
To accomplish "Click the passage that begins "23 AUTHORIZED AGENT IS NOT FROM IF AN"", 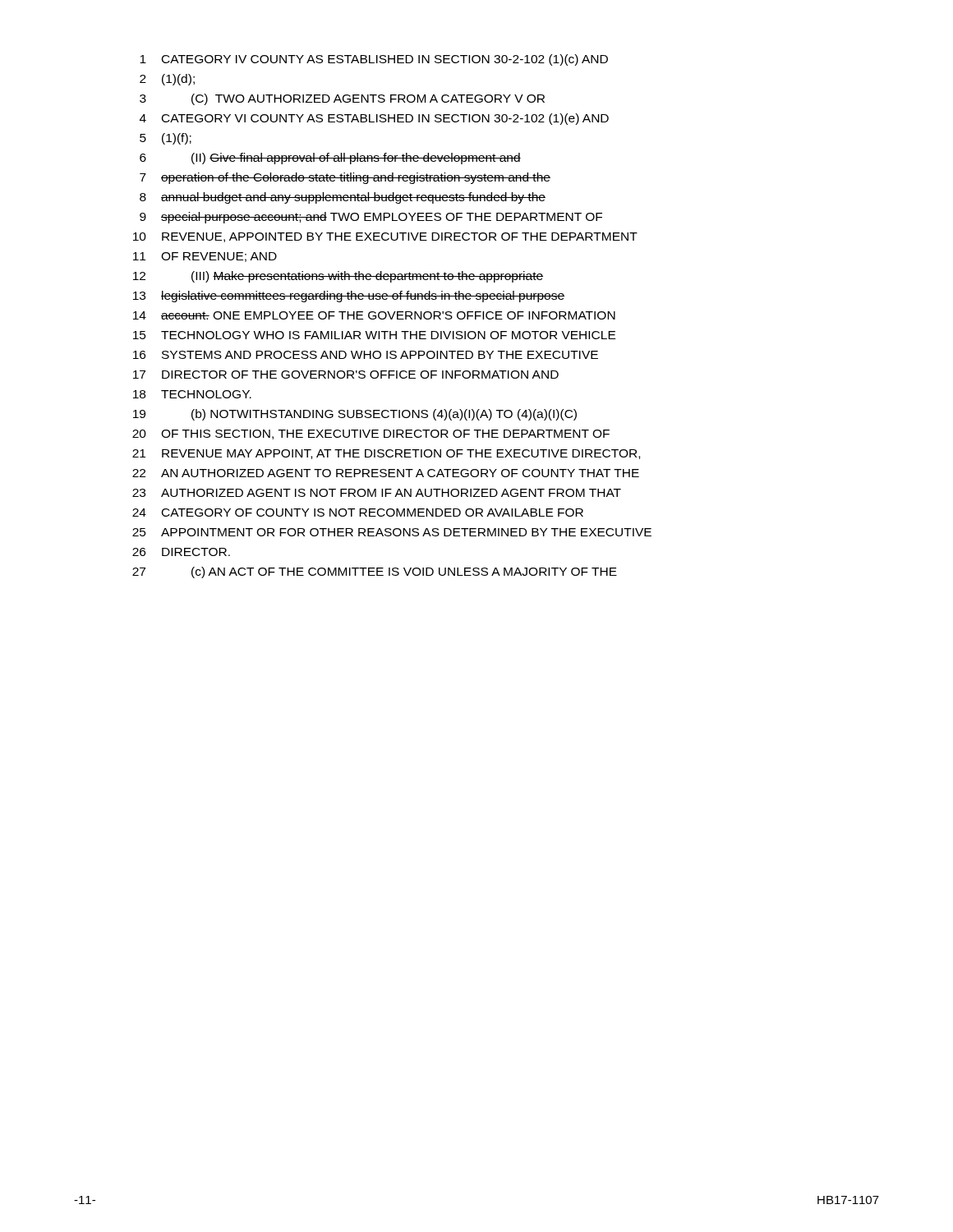I will pos(489,493).
